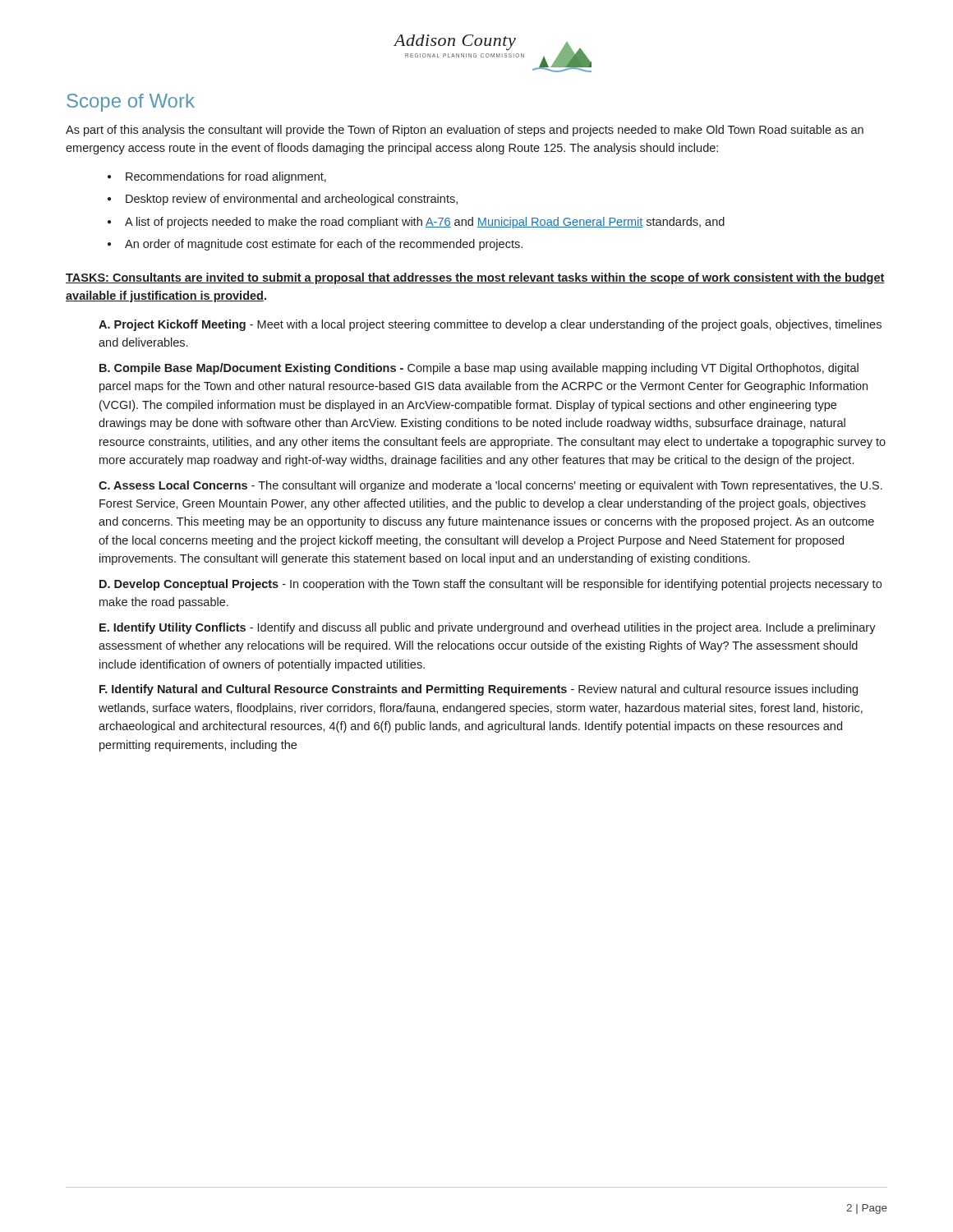Find the region starting "C. Assess Local"

tap(491, 522)
